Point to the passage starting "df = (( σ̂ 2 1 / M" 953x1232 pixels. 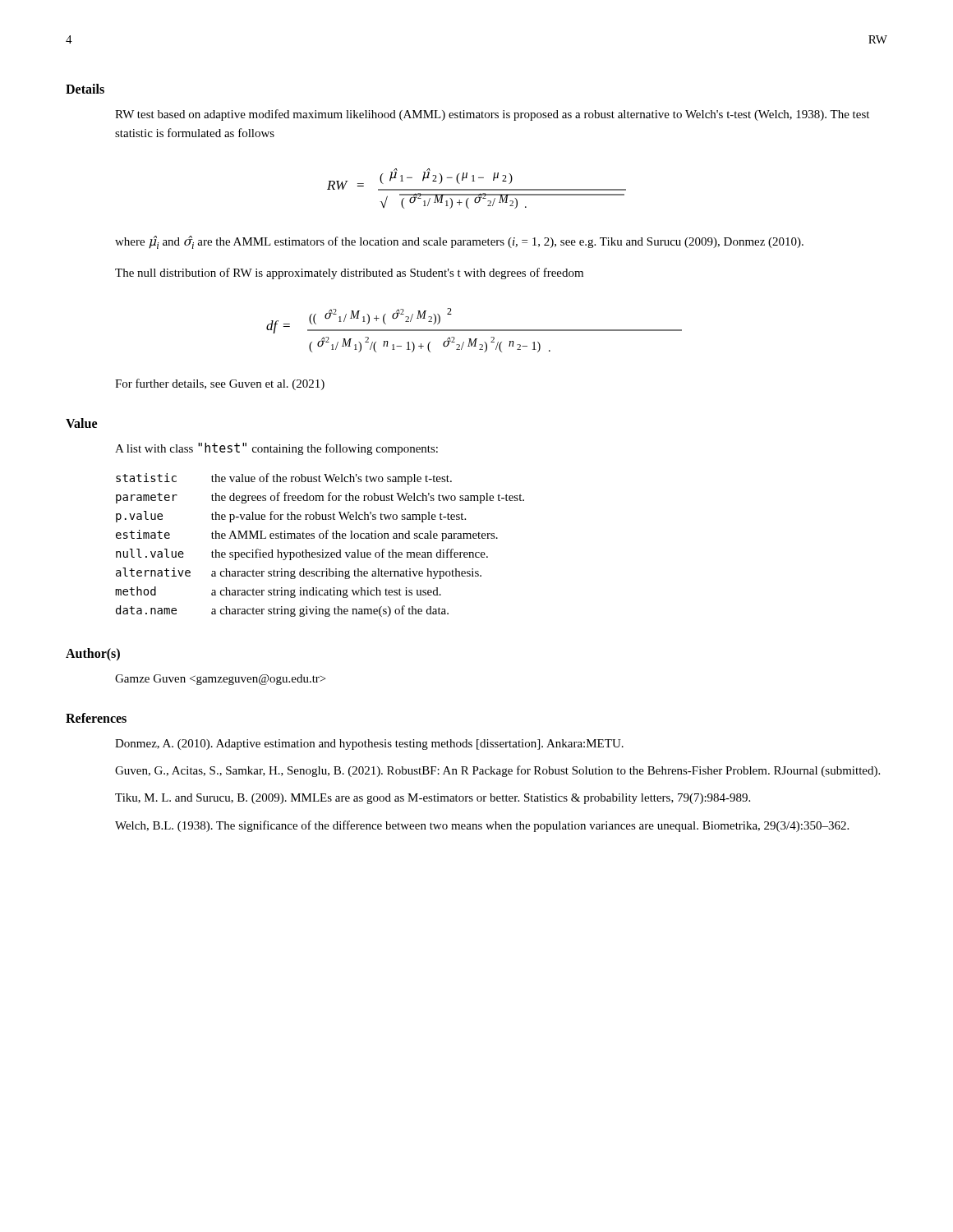click(x=476, y=329)
